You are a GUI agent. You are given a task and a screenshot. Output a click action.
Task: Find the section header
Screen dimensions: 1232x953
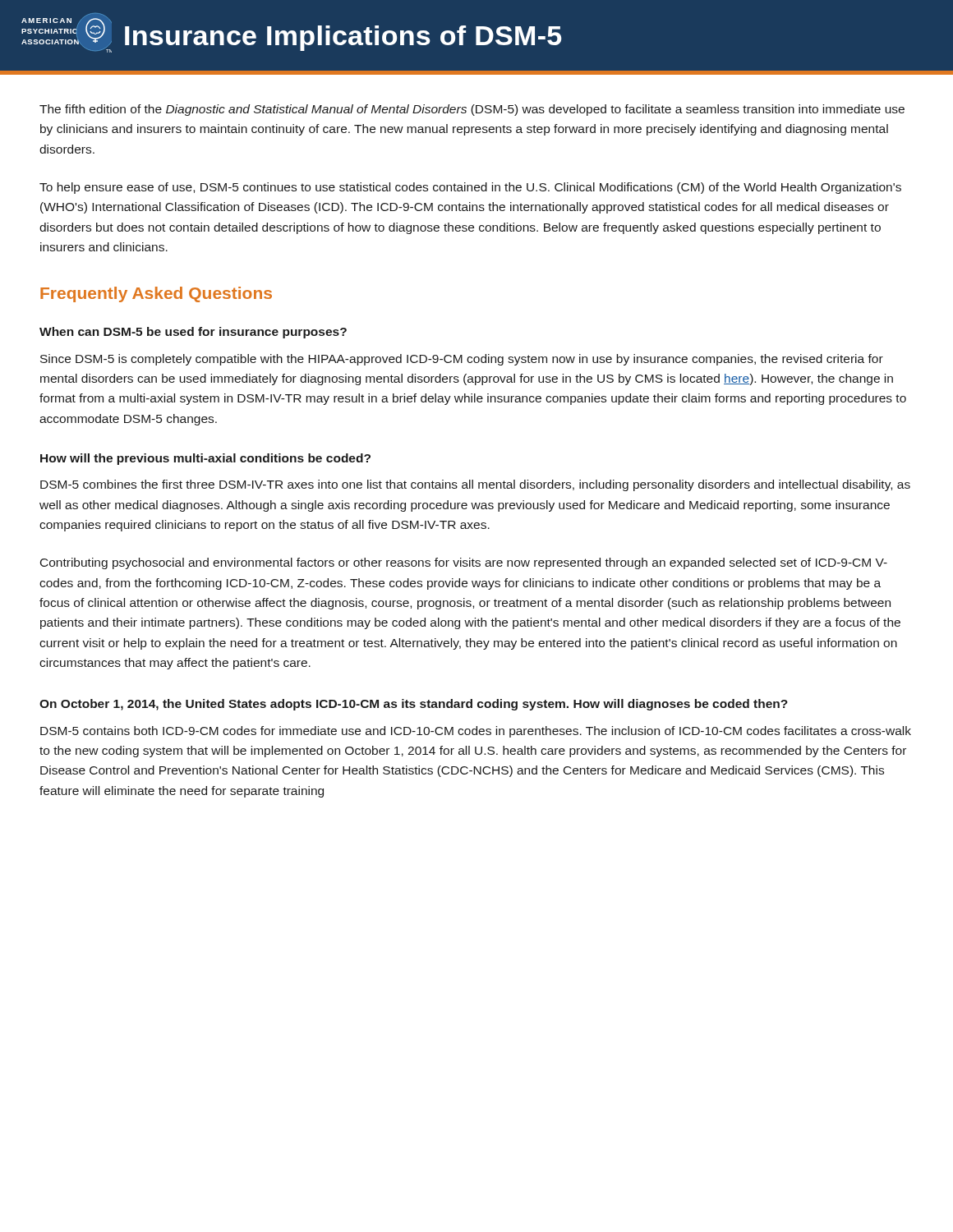(x=156, y=294)
